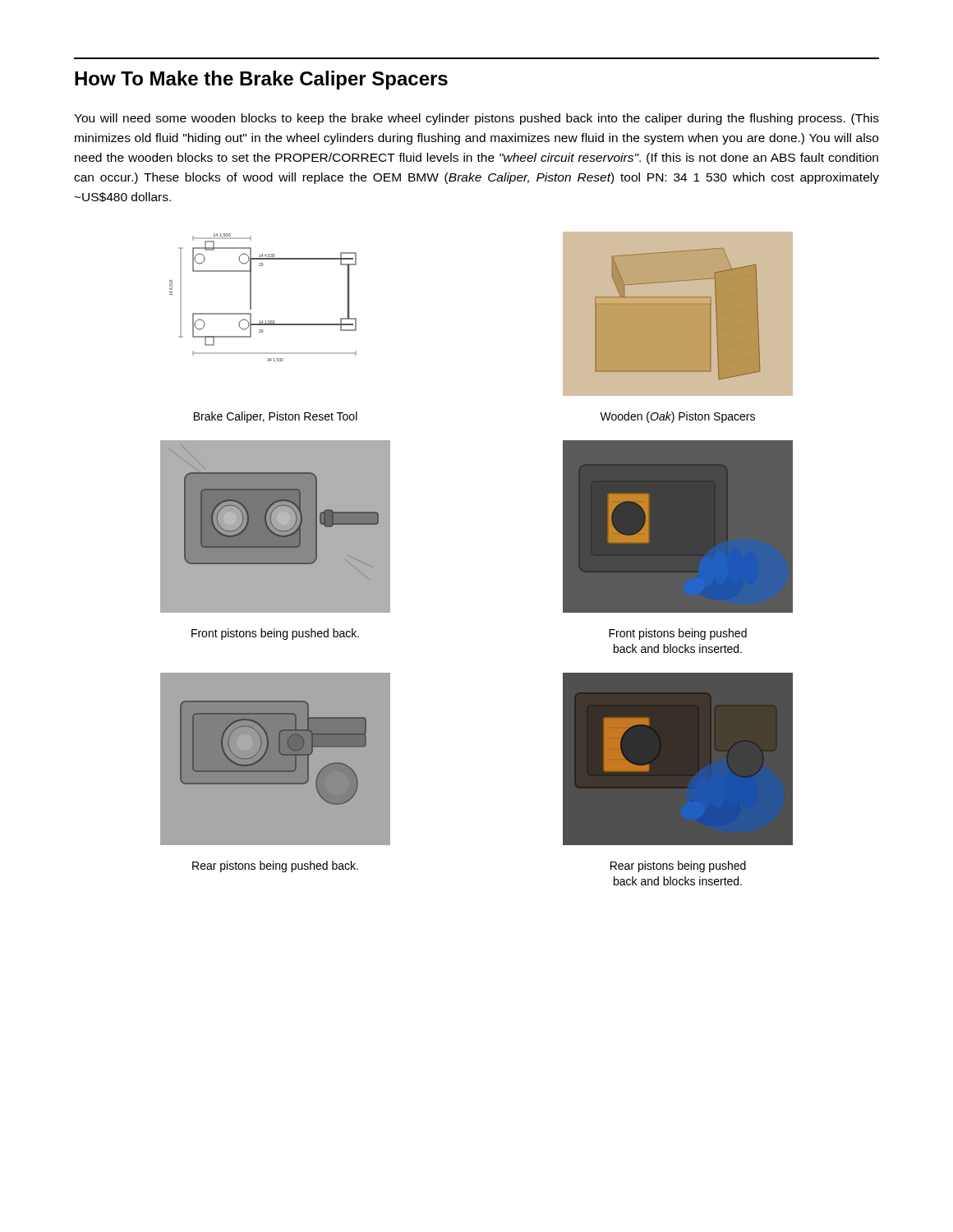Locate the engineering diagram
This screenshot has height=1232, width=953.
tap(275, 314)
